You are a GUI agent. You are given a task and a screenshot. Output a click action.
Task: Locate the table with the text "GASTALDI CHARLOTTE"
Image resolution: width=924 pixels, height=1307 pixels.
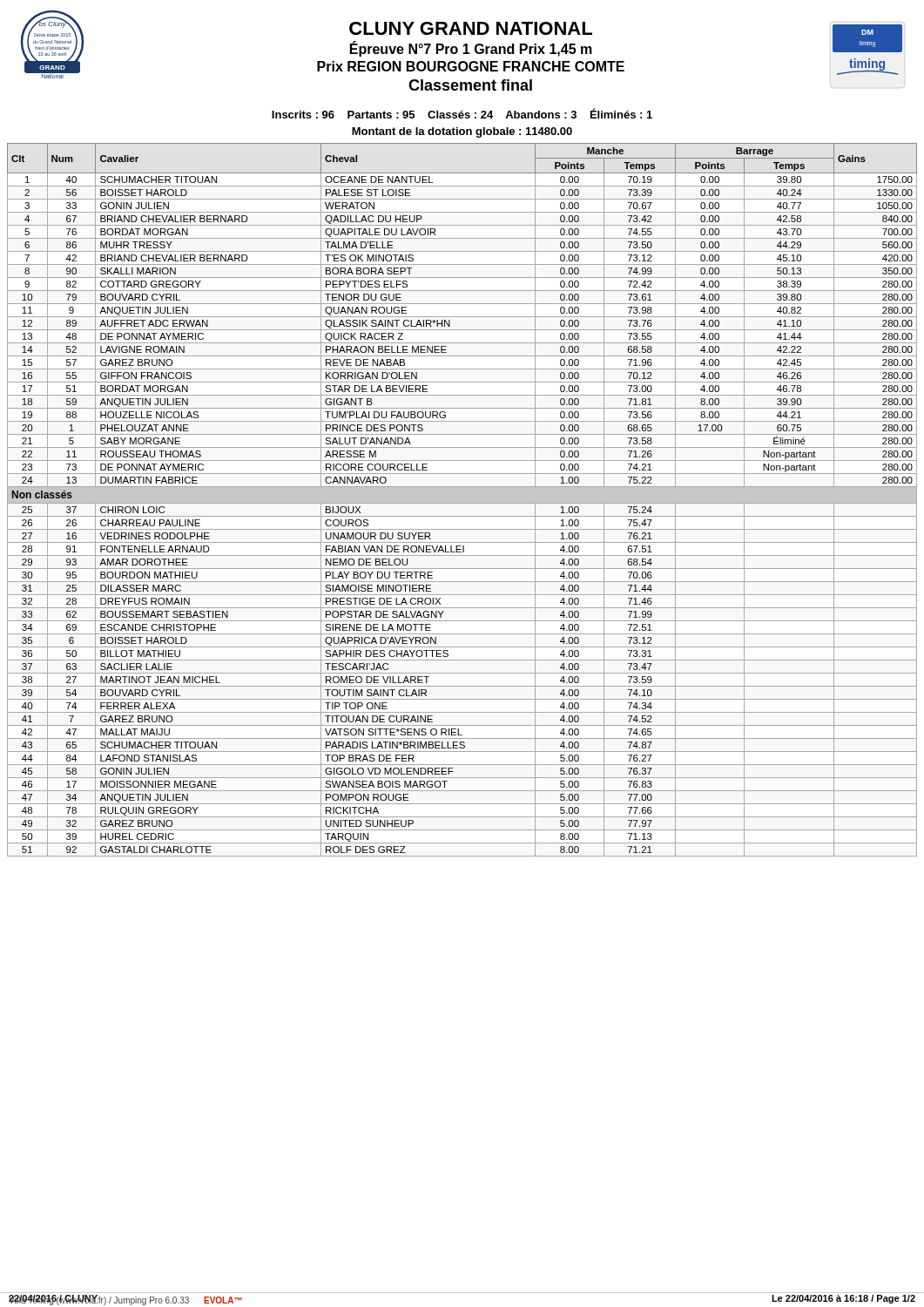[x=462, y=500]
